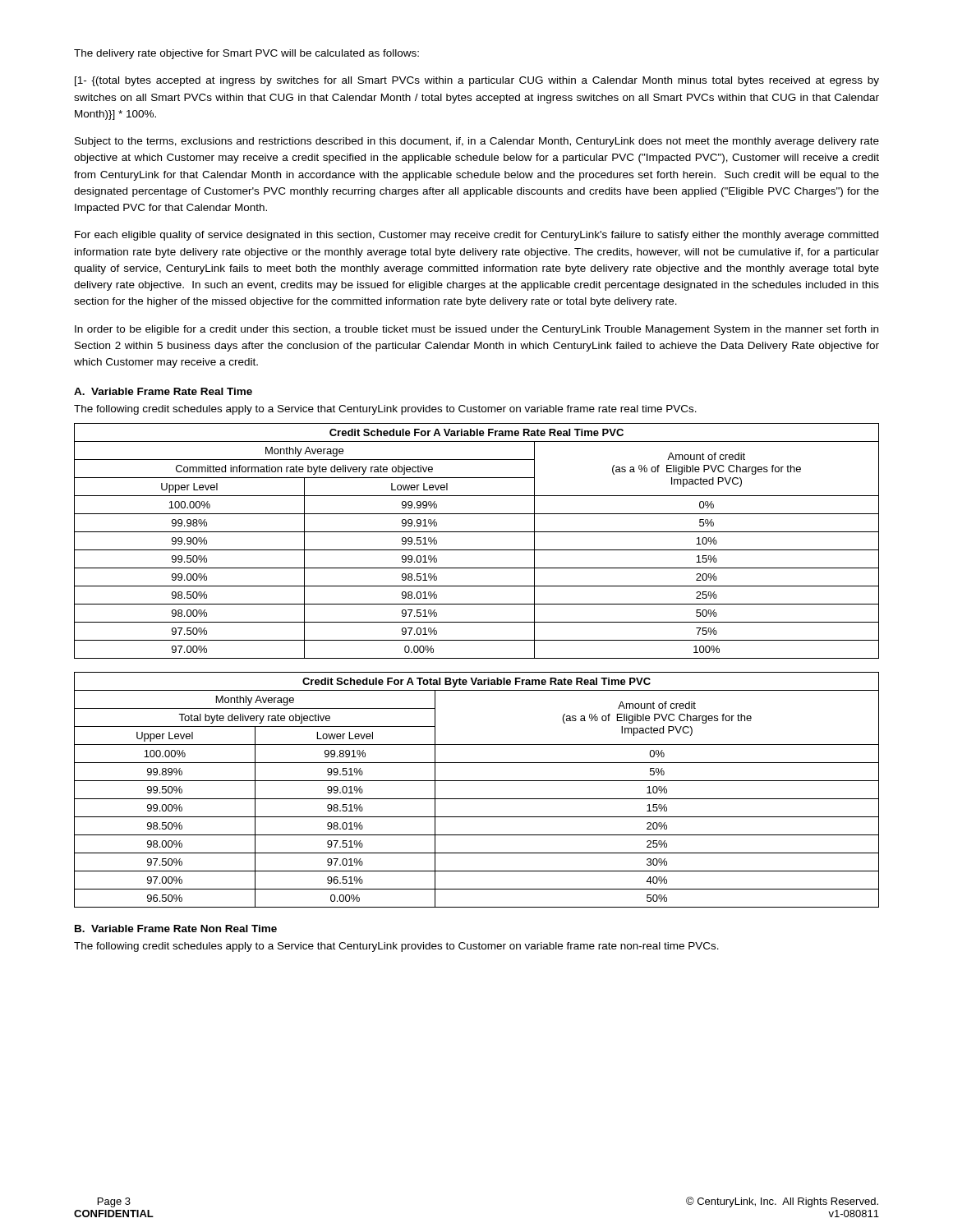Click the passage that begins "For each eligible quality of service designated in"

click(x=476, y=268)
